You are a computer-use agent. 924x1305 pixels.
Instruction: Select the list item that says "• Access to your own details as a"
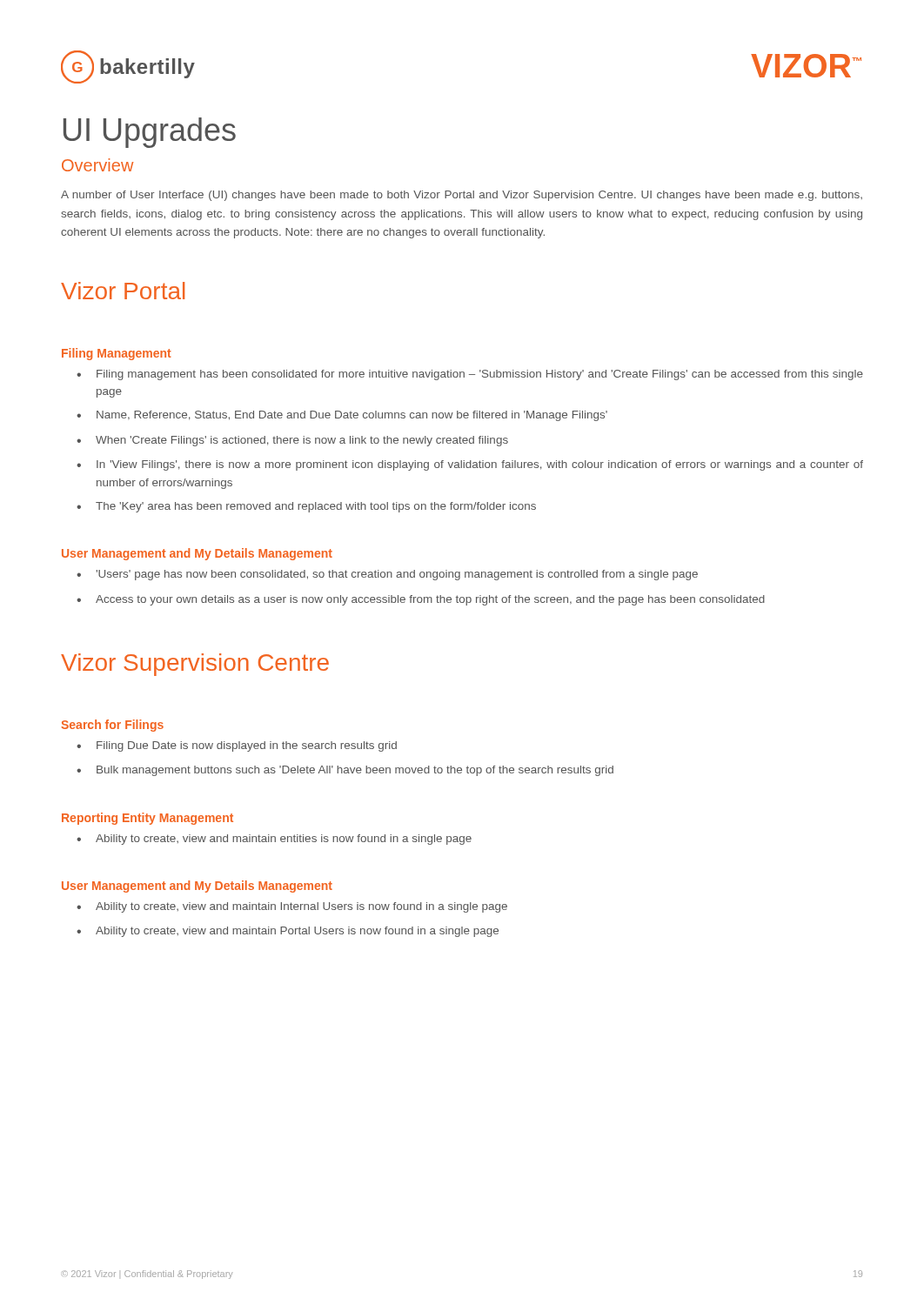tap(470, 600)
